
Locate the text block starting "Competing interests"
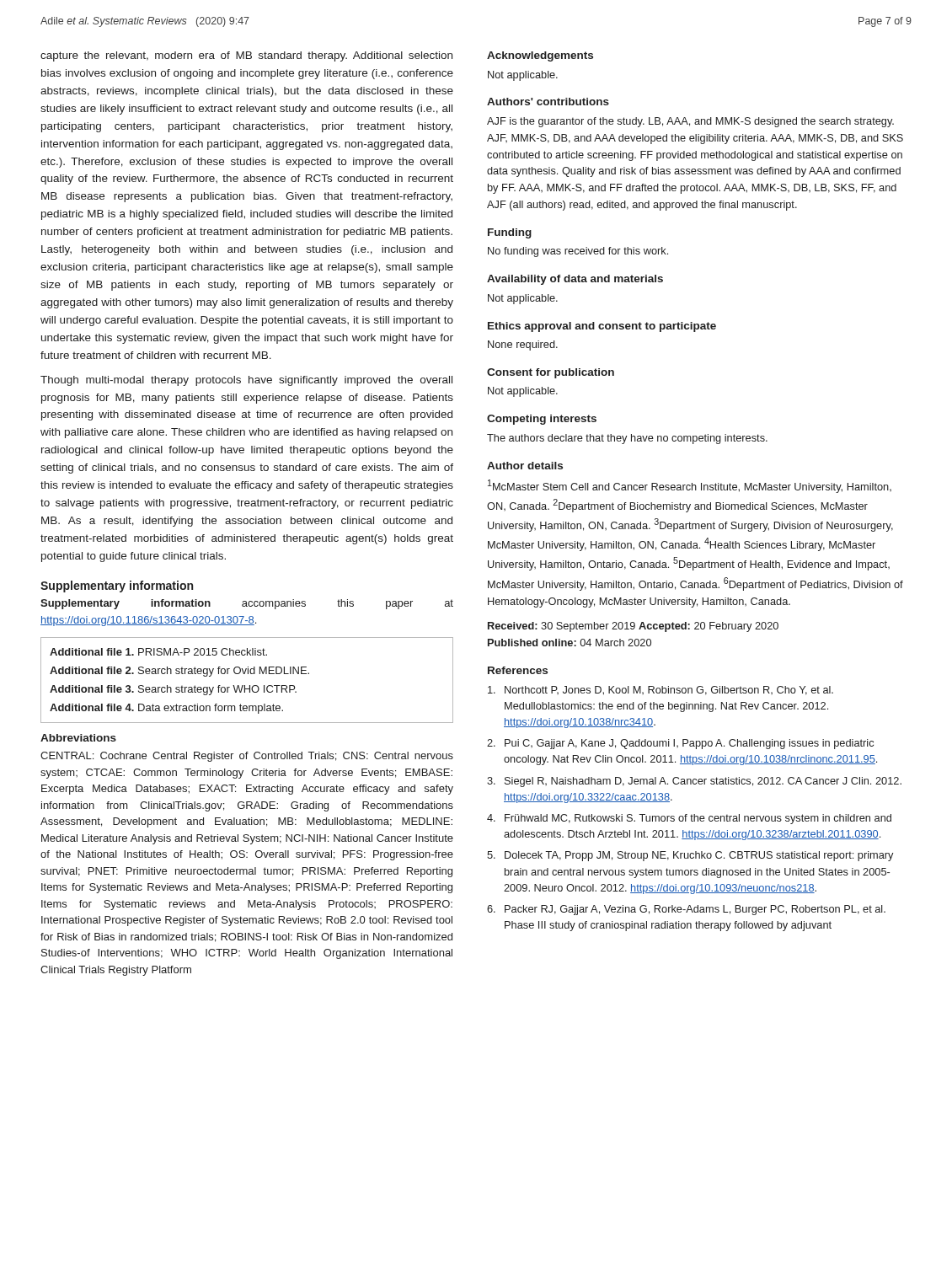click(x=542, y=419)
